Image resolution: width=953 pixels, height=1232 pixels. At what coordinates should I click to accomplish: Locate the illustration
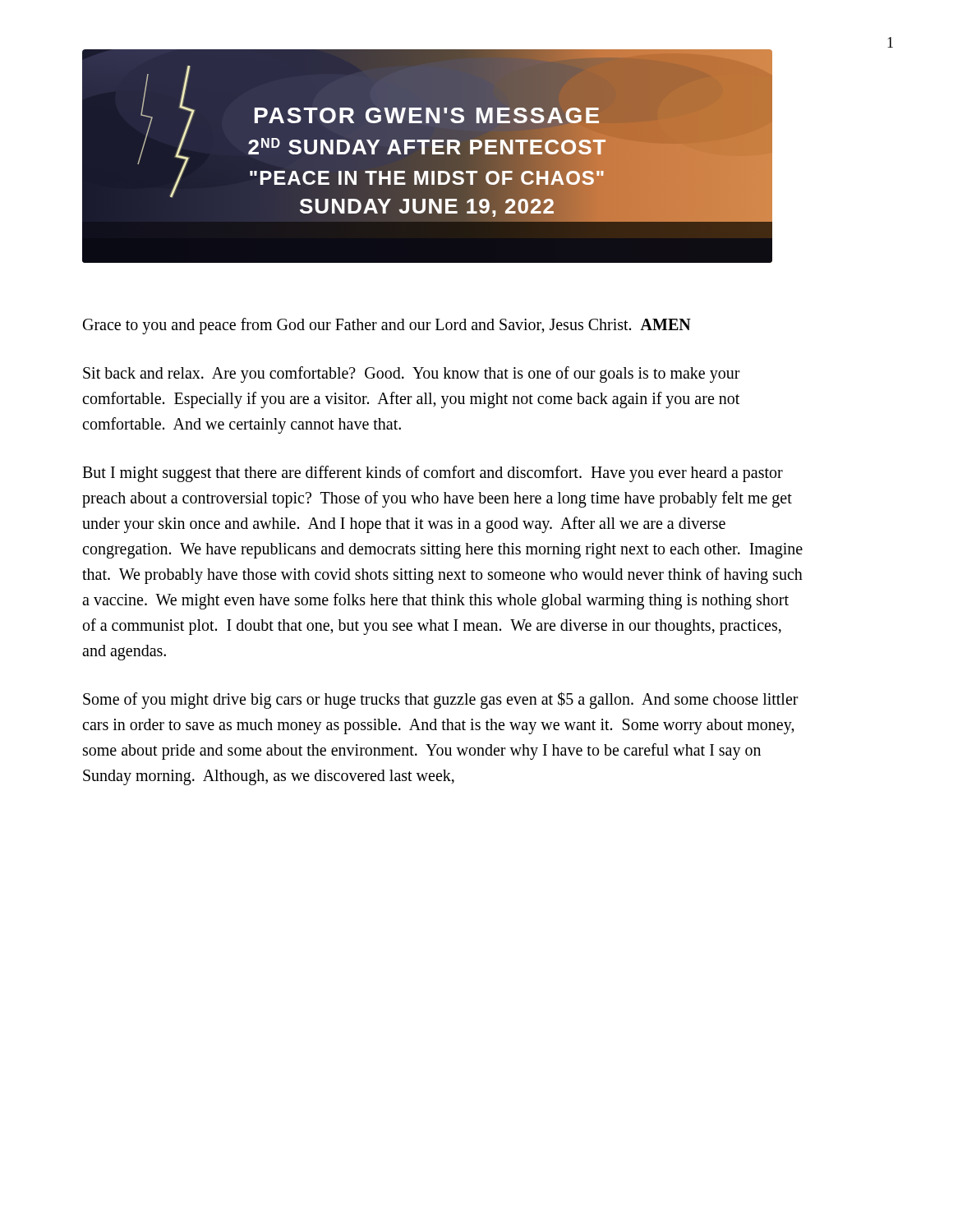click(427, 156)
